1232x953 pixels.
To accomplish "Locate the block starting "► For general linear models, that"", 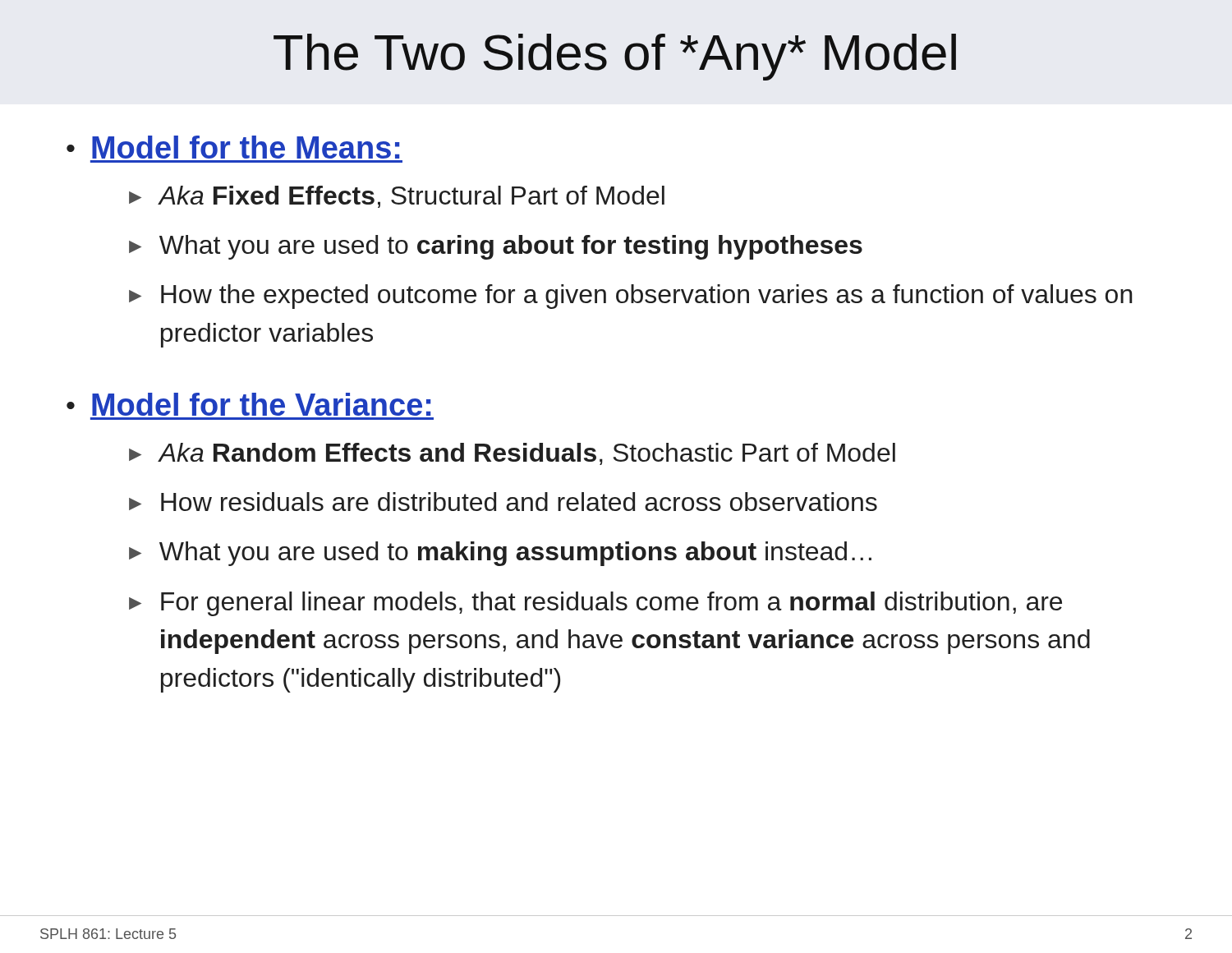I will [646, 639].
